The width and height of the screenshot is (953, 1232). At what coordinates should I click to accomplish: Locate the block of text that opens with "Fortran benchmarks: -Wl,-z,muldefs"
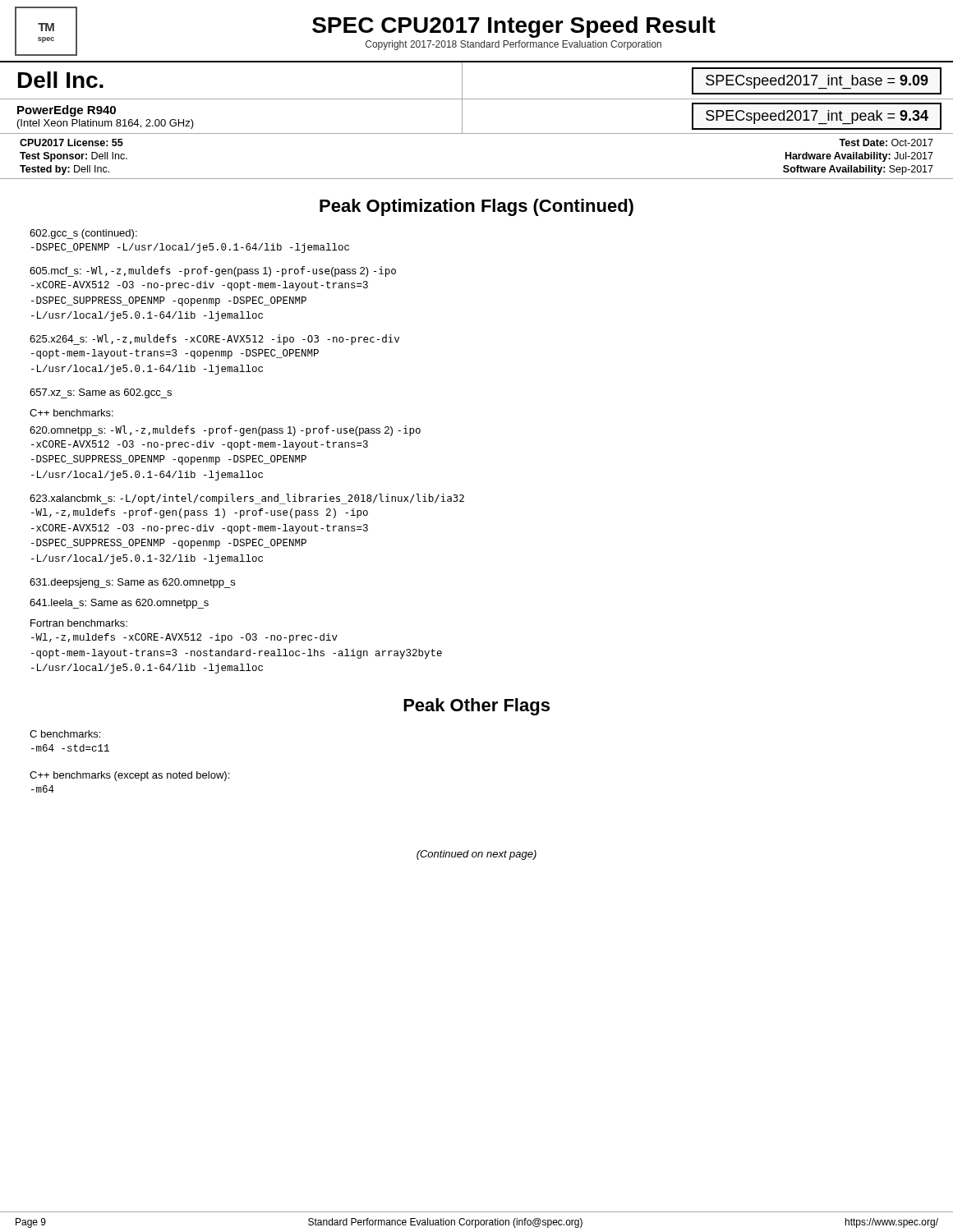pyautogui.click(x=79, y=623)
